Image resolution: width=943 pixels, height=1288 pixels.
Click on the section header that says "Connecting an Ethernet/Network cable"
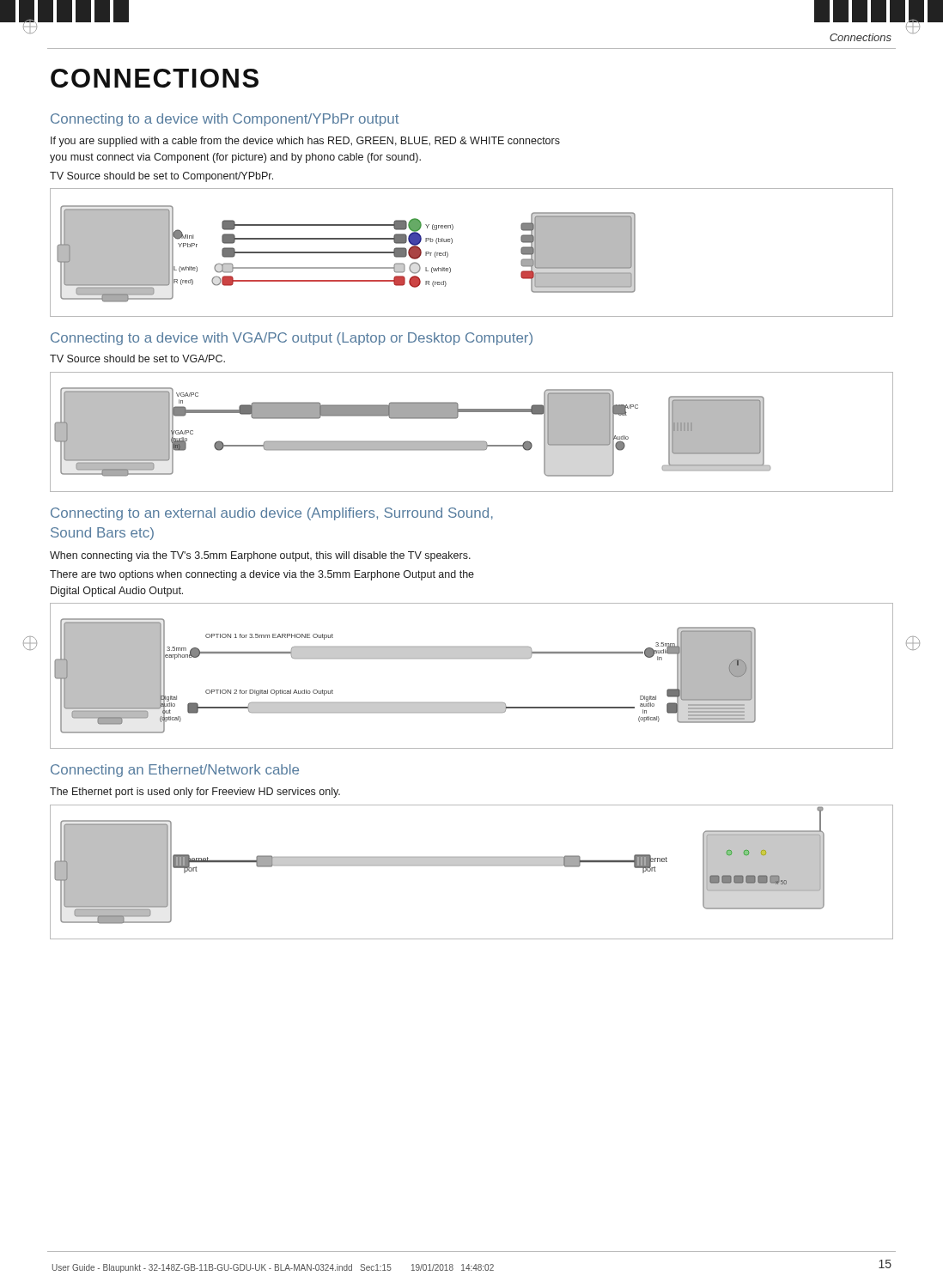click(x=175, y=770)
